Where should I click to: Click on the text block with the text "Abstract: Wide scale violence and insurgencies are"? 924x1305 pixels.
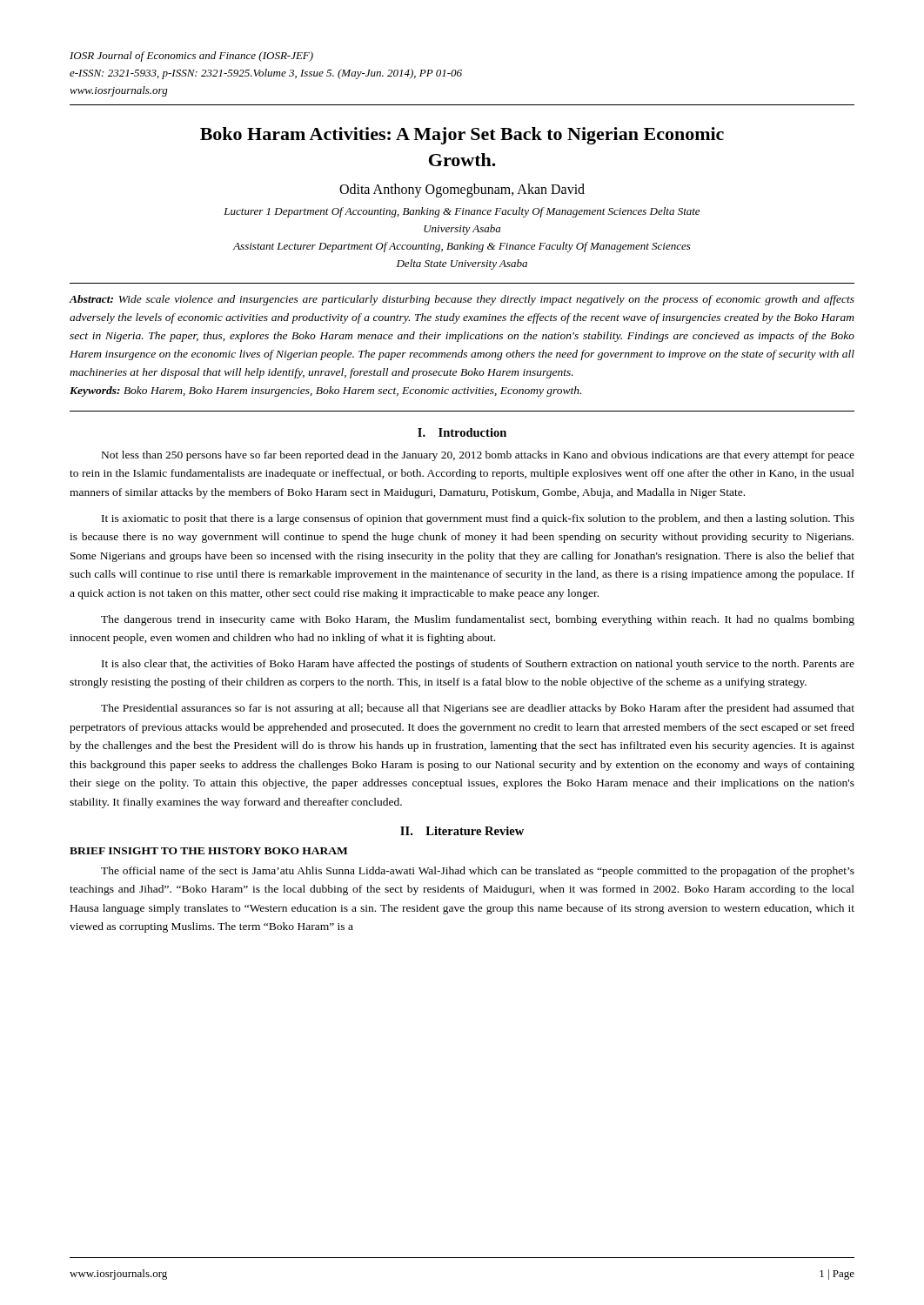pyautogui.click(x=462, y=345)
